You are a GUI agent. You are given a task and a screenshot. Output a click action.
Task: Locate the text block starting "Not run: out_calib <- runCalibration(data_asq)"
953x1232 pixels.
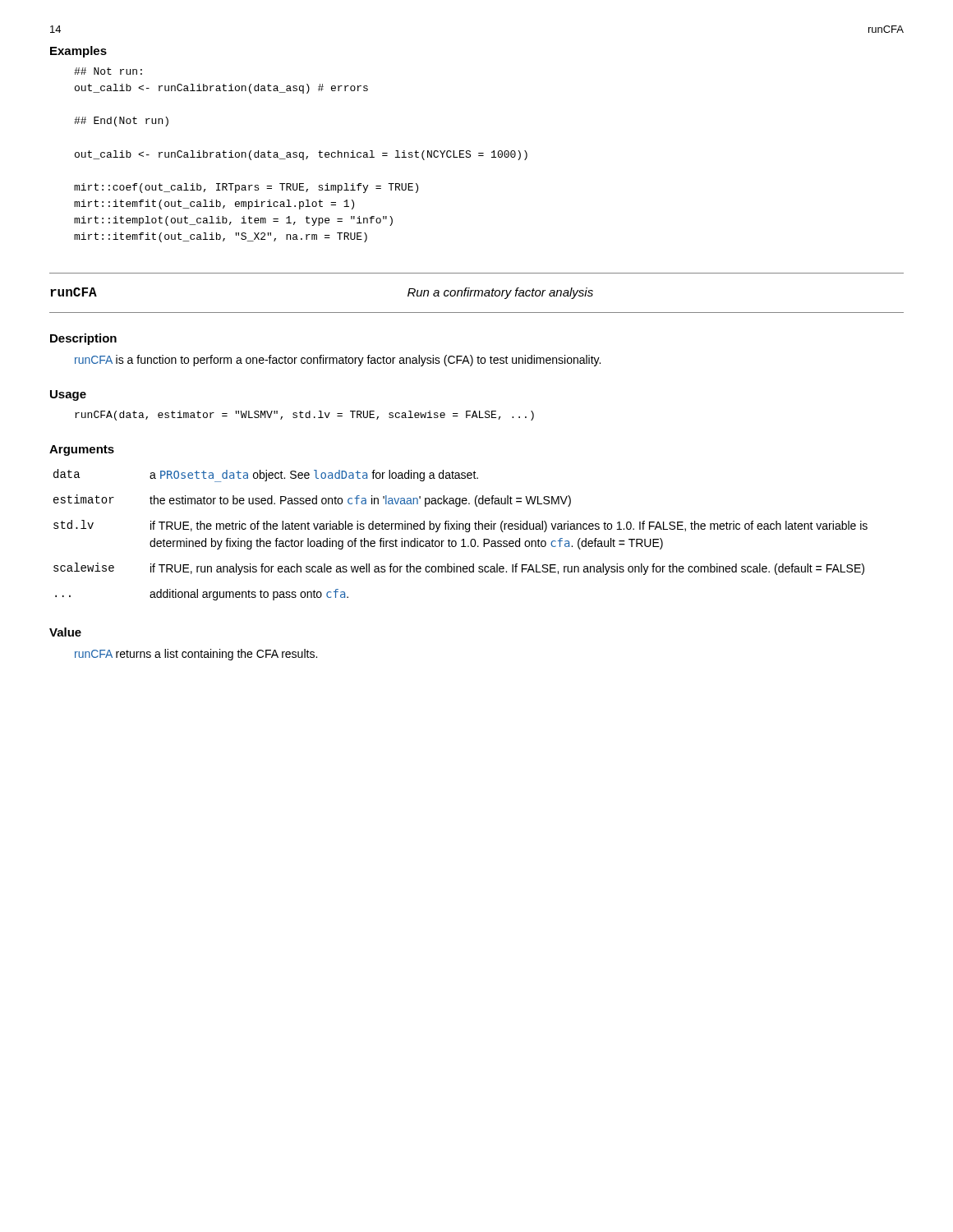[489, 155]
